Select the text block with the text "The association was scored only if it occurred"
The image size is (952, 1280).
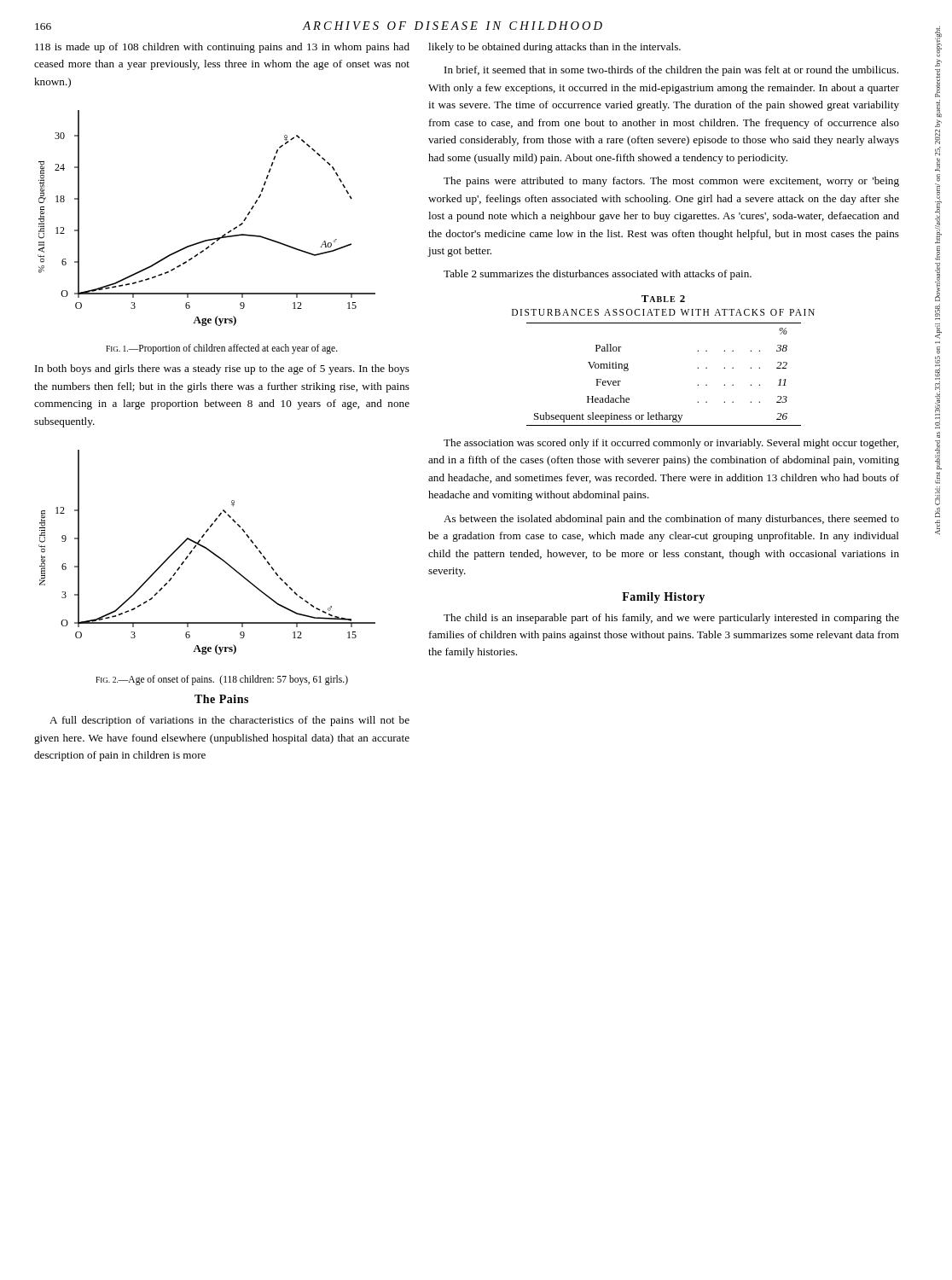pyautogui.click(x=664, y=507)
